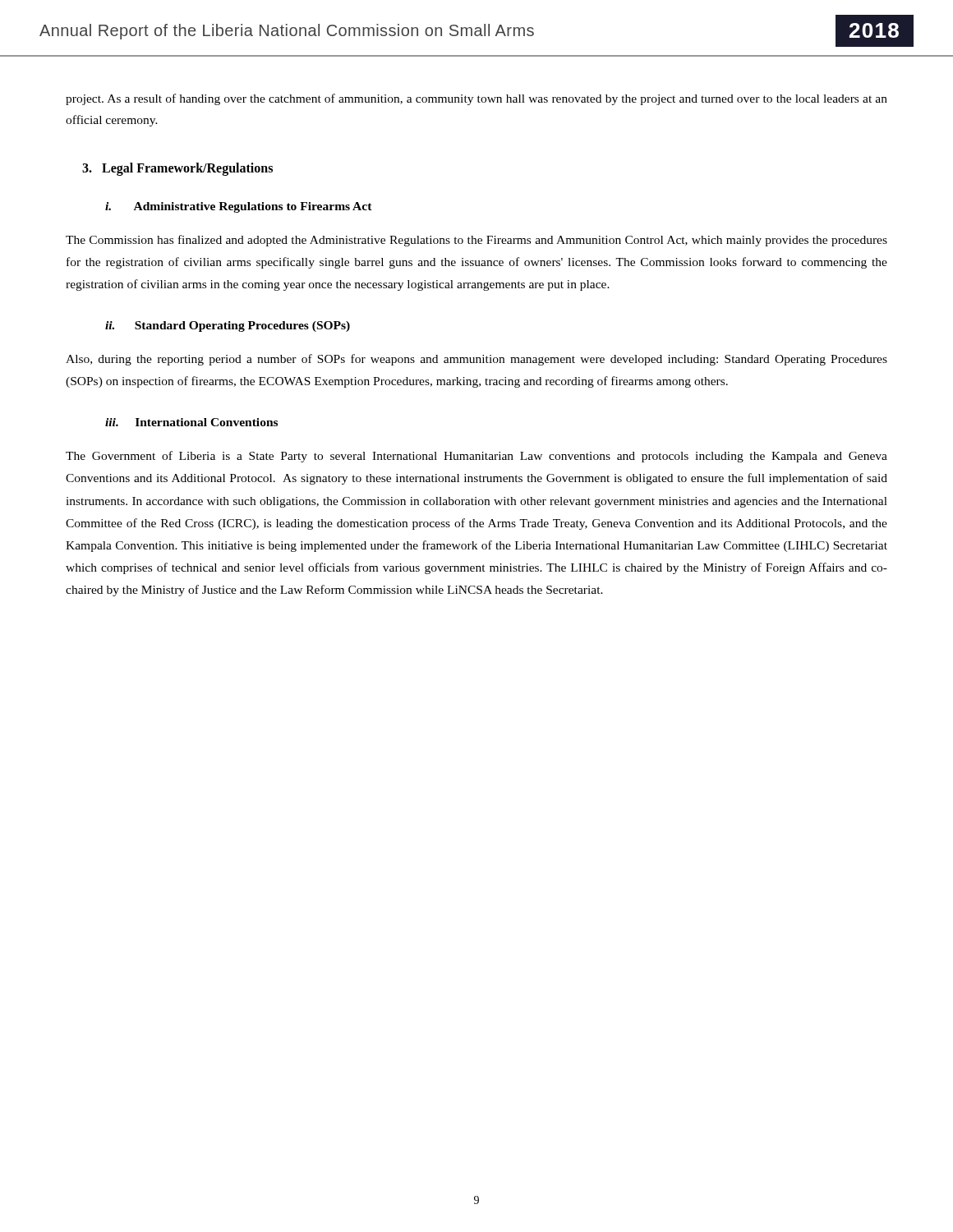Image resolution: width=953 pixels, height=1232 pixels.
Task: Locate the section header that reads "3. Legal Framework/Regulations"
Action: (178, 168)
